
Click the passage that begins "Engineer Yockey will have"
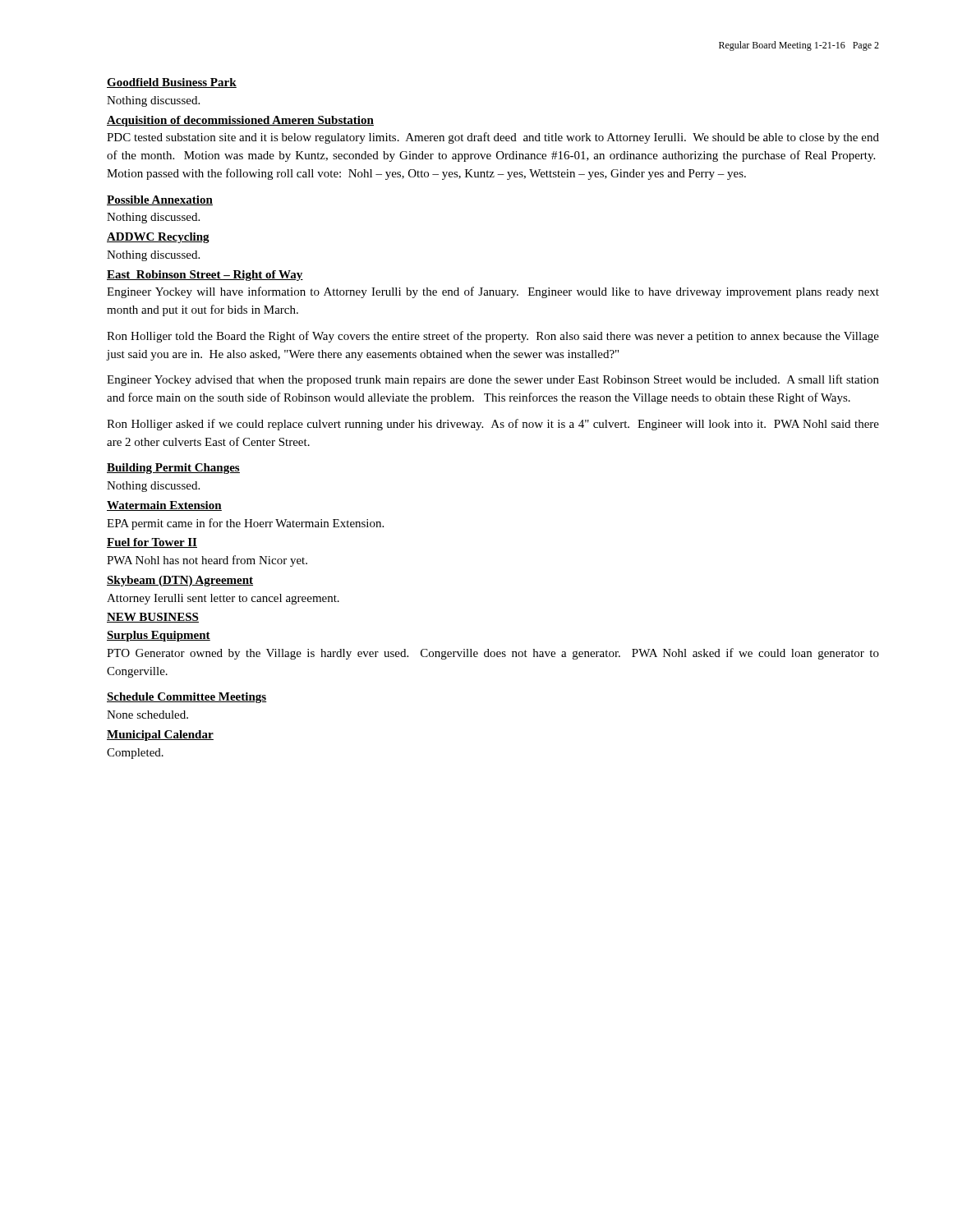coord(493,301)
